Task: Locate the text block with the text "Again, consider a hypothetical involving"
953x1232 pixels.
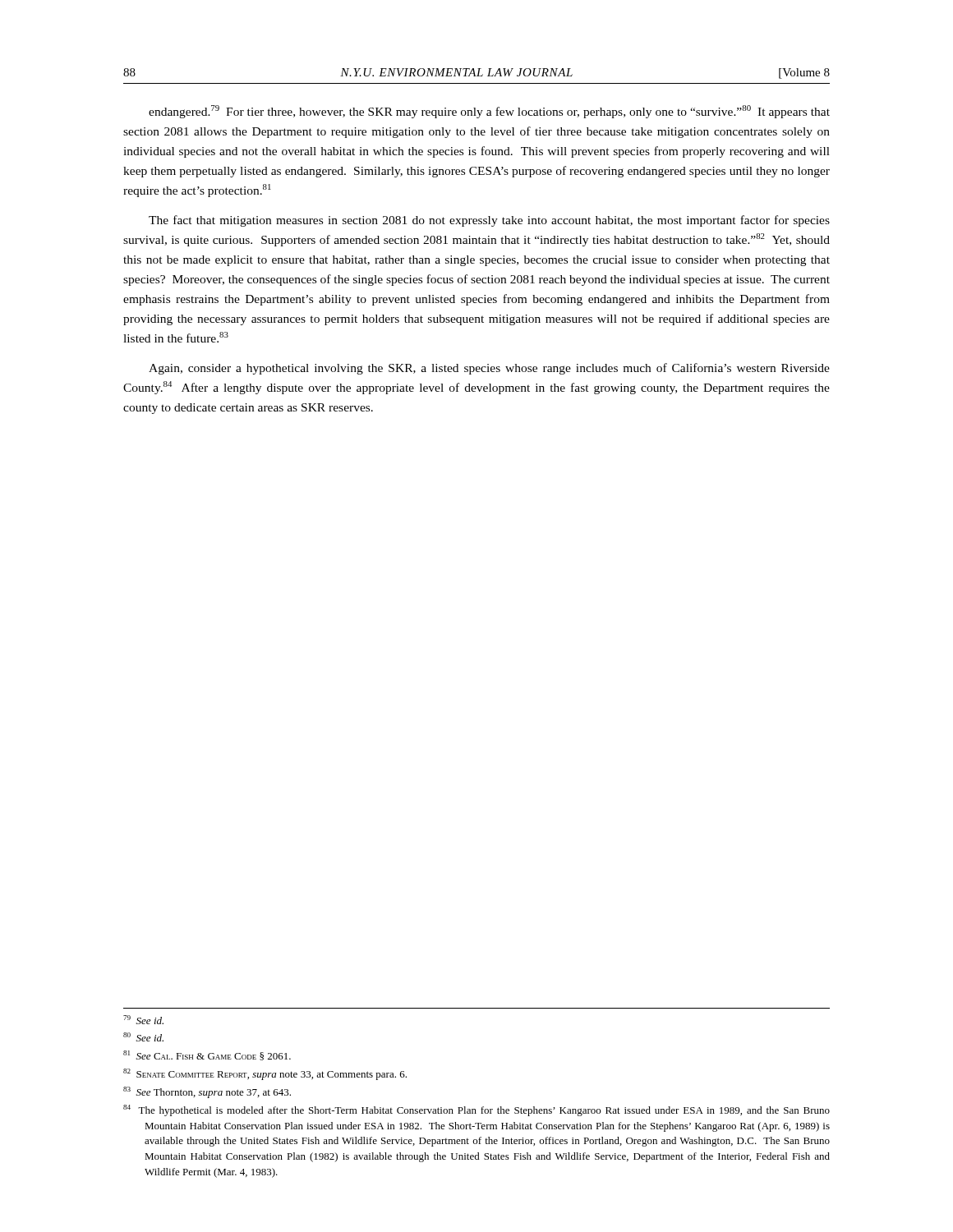Action: (476, 387)
